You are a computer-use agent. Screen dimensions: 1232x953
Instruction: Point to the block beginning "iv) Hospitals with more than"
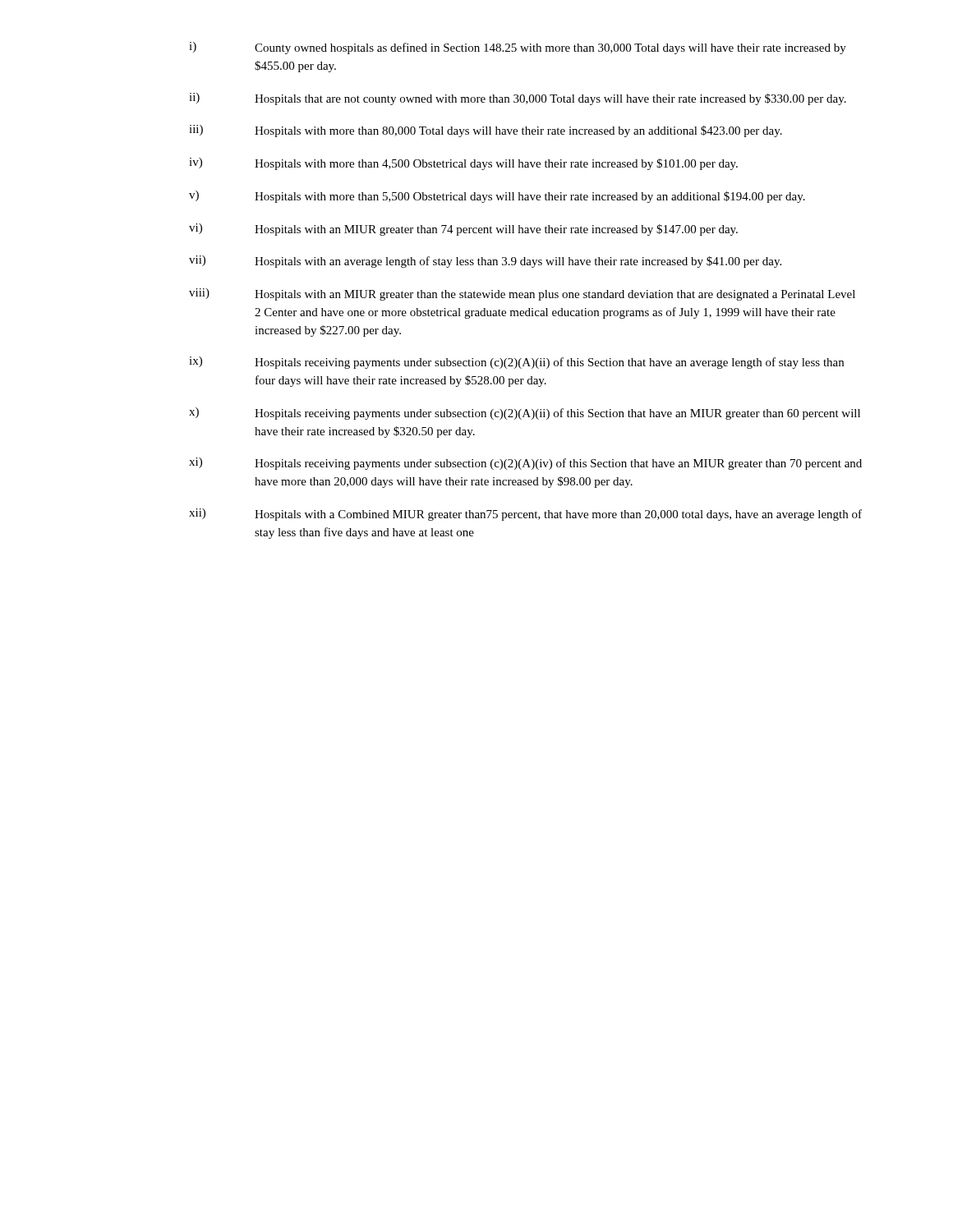(x=526, y=164)
